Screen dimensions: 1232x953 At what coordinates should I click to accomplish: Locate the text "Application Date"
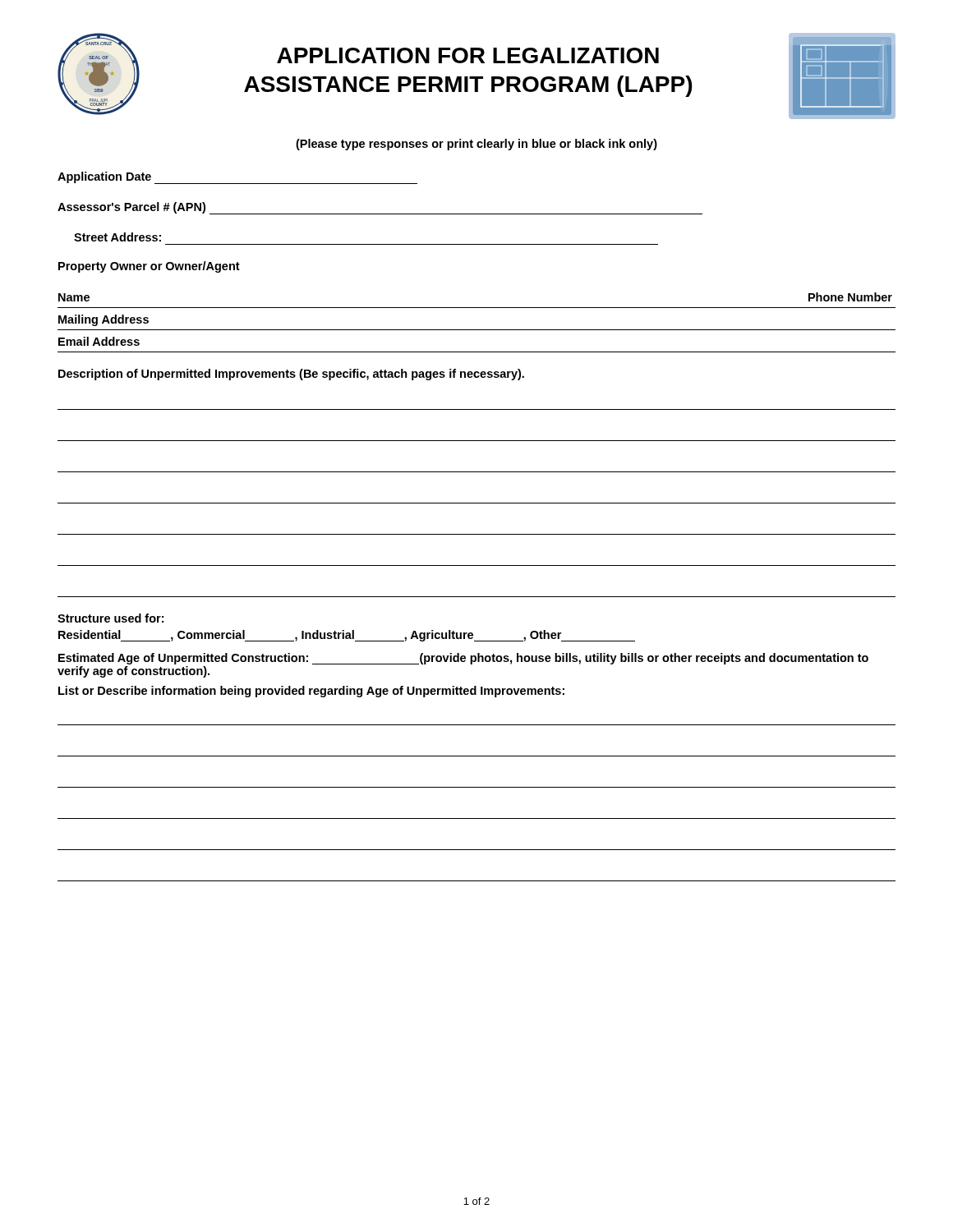point(238,176)
